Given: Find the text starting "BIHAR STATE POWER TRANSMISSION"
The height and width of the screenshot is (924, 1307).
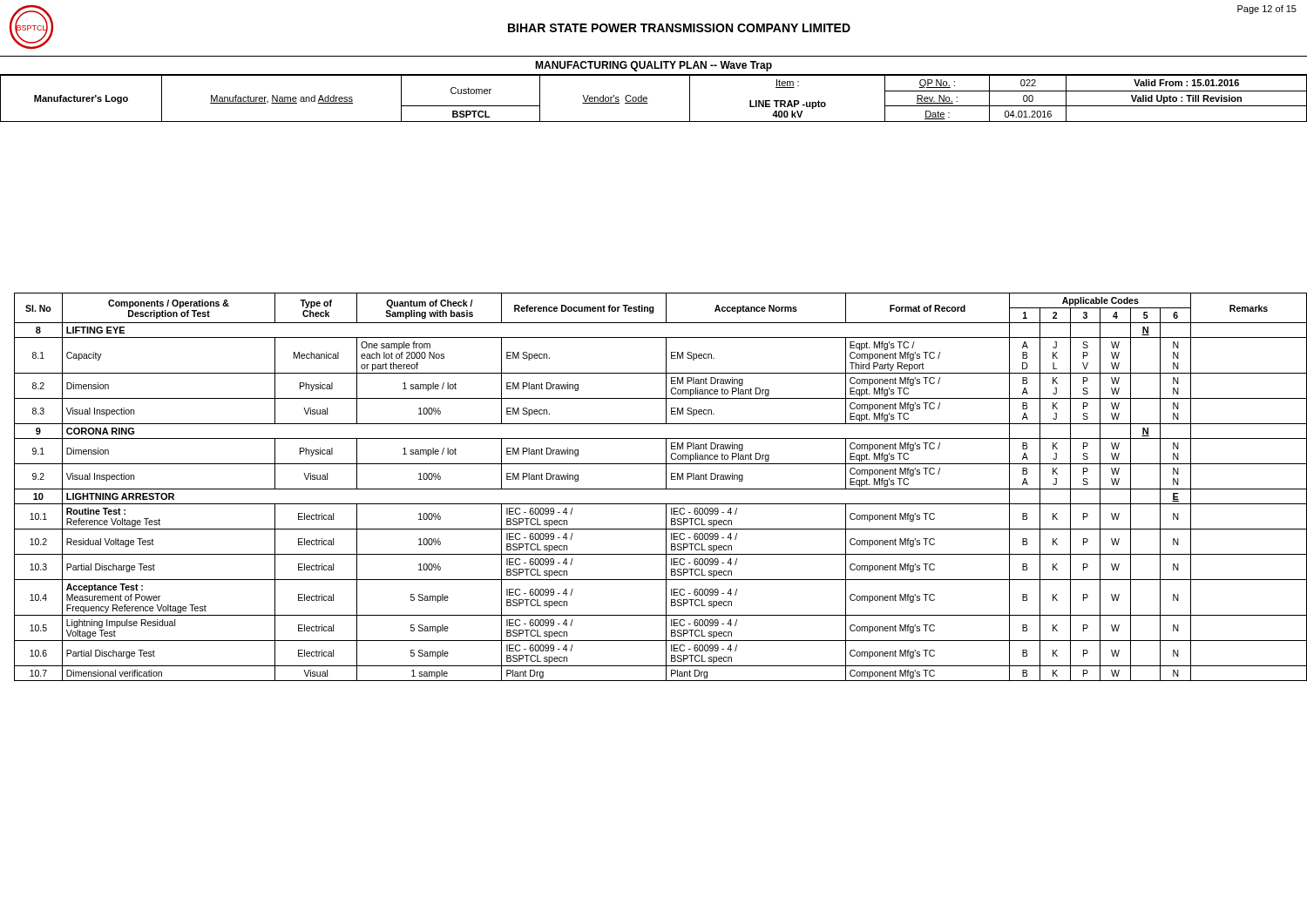Looking at the screenshot, I should [679, 28].
